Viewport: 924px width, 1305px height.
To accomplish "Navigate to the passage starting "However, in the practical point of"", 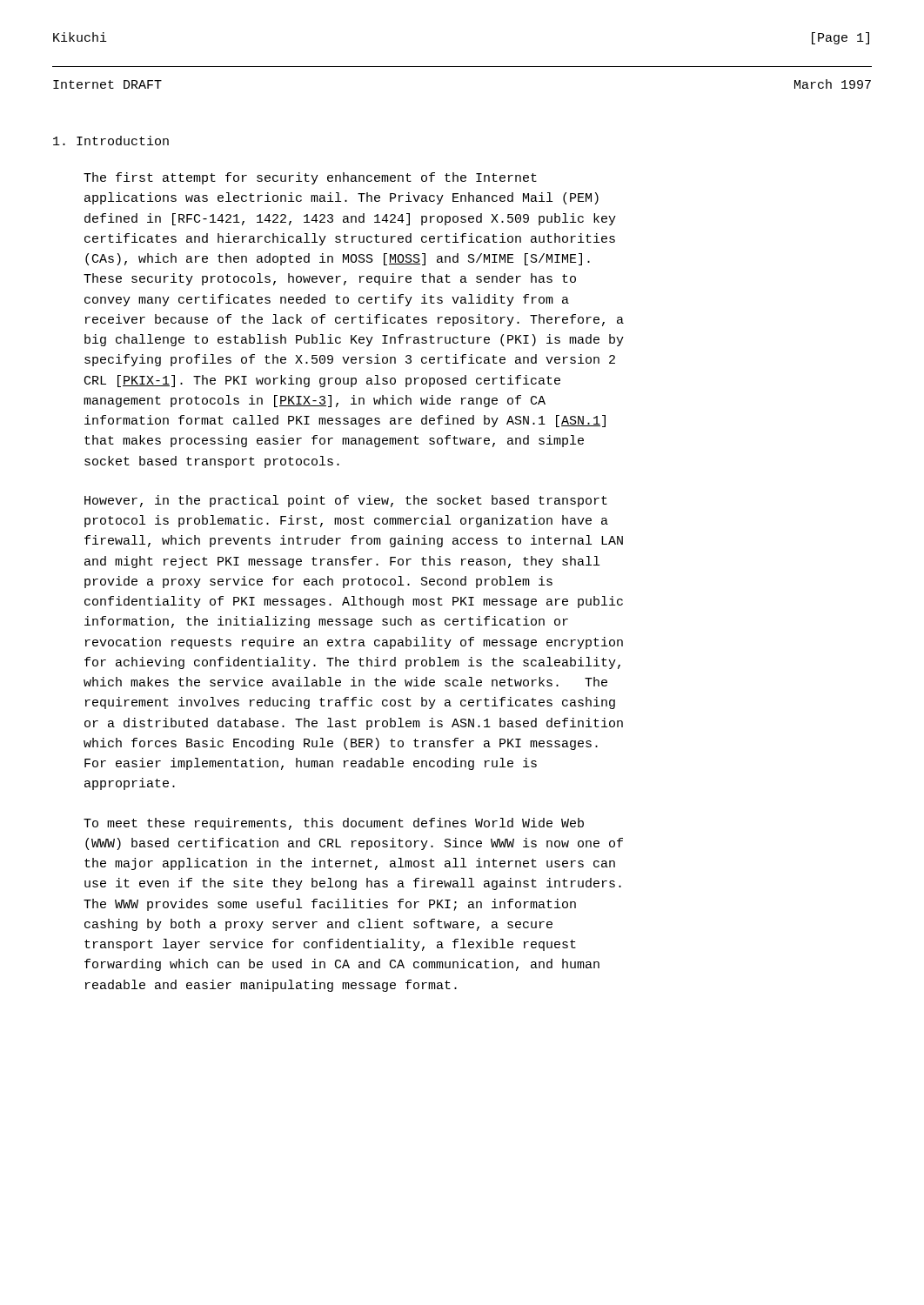I will (354, 643).
